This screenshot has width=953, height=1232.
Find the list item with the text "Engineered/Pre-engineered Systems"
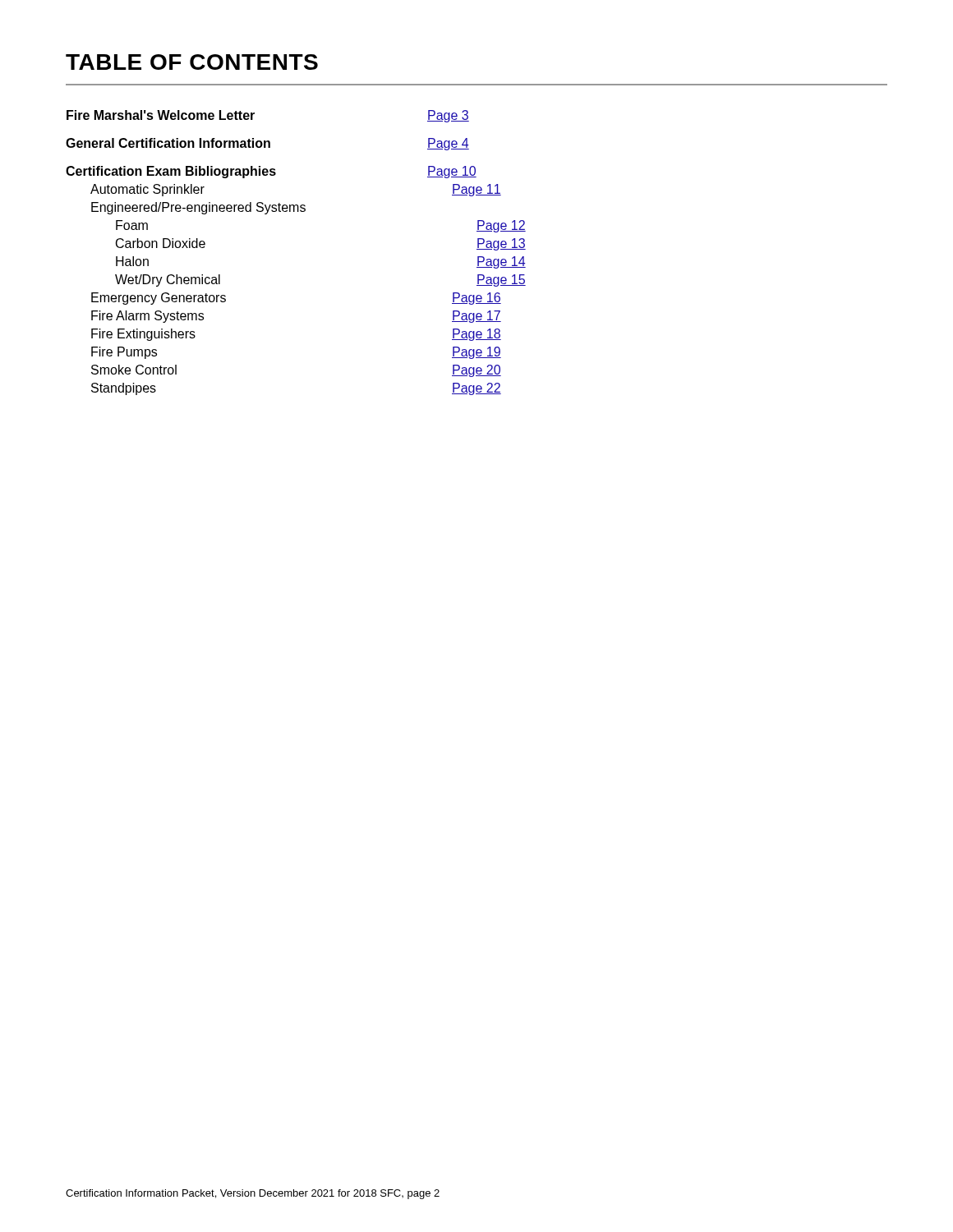[x=198, y=208]
